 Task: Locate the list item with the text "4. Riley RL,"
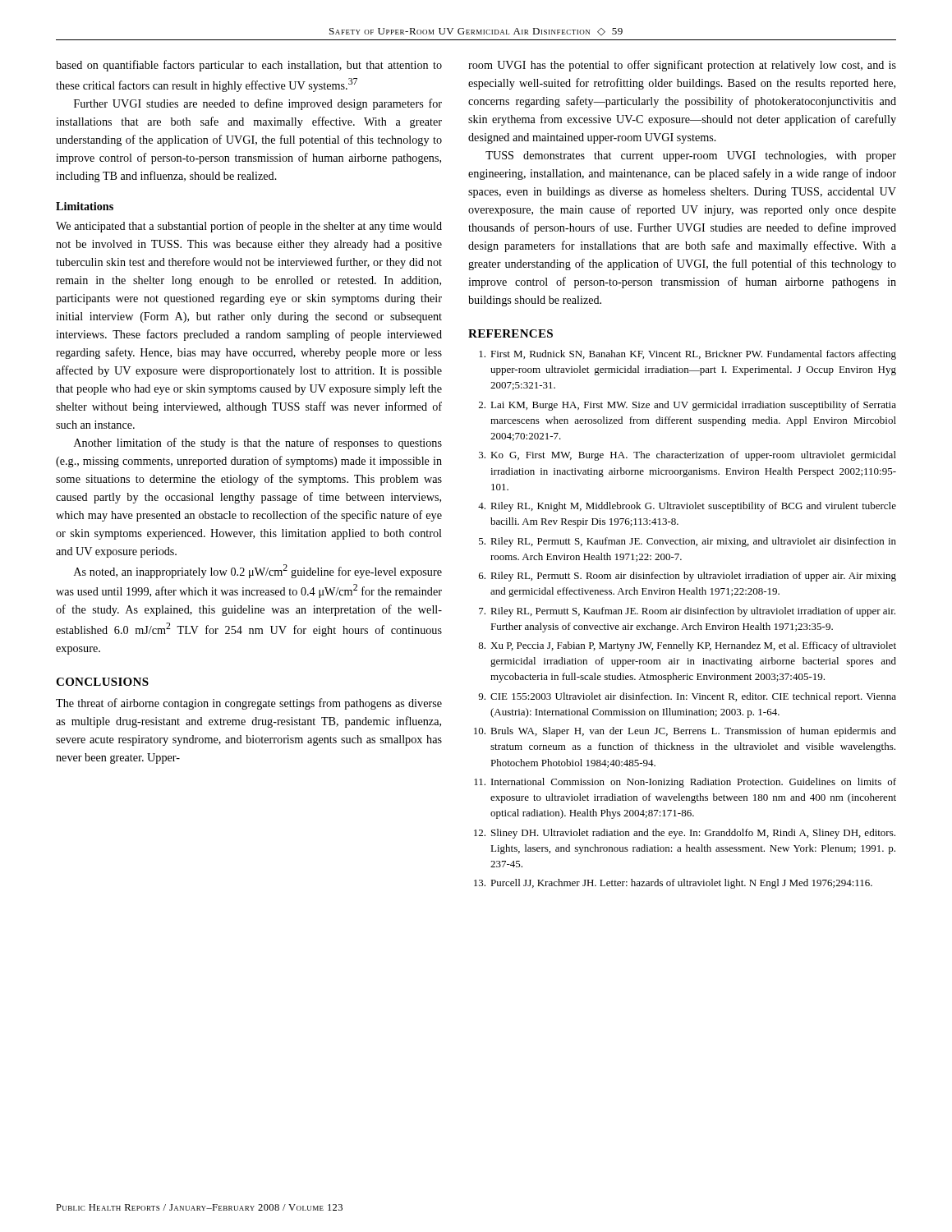tap(682, 514)
